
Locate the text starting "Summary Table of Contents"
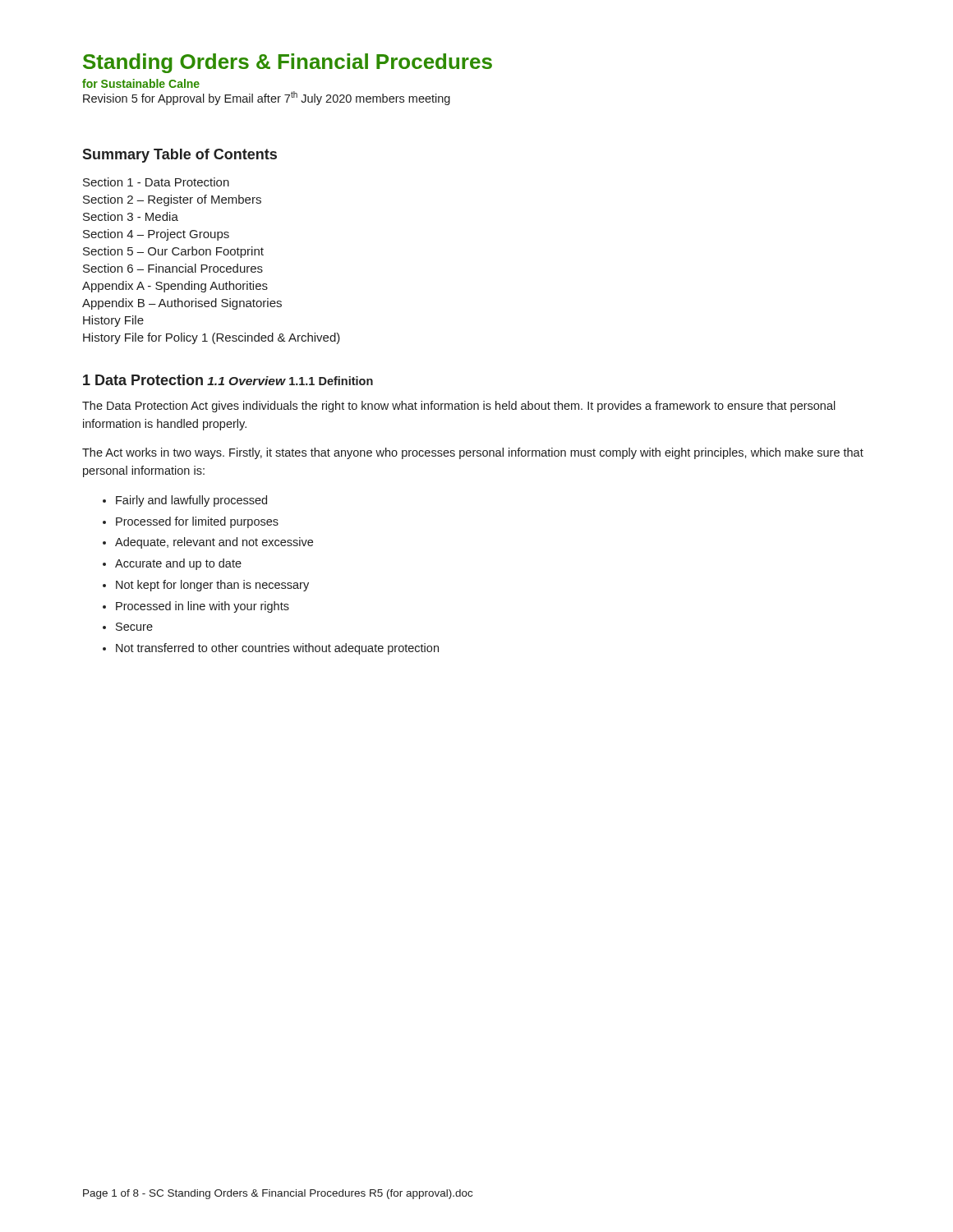[x=180, y=155]
